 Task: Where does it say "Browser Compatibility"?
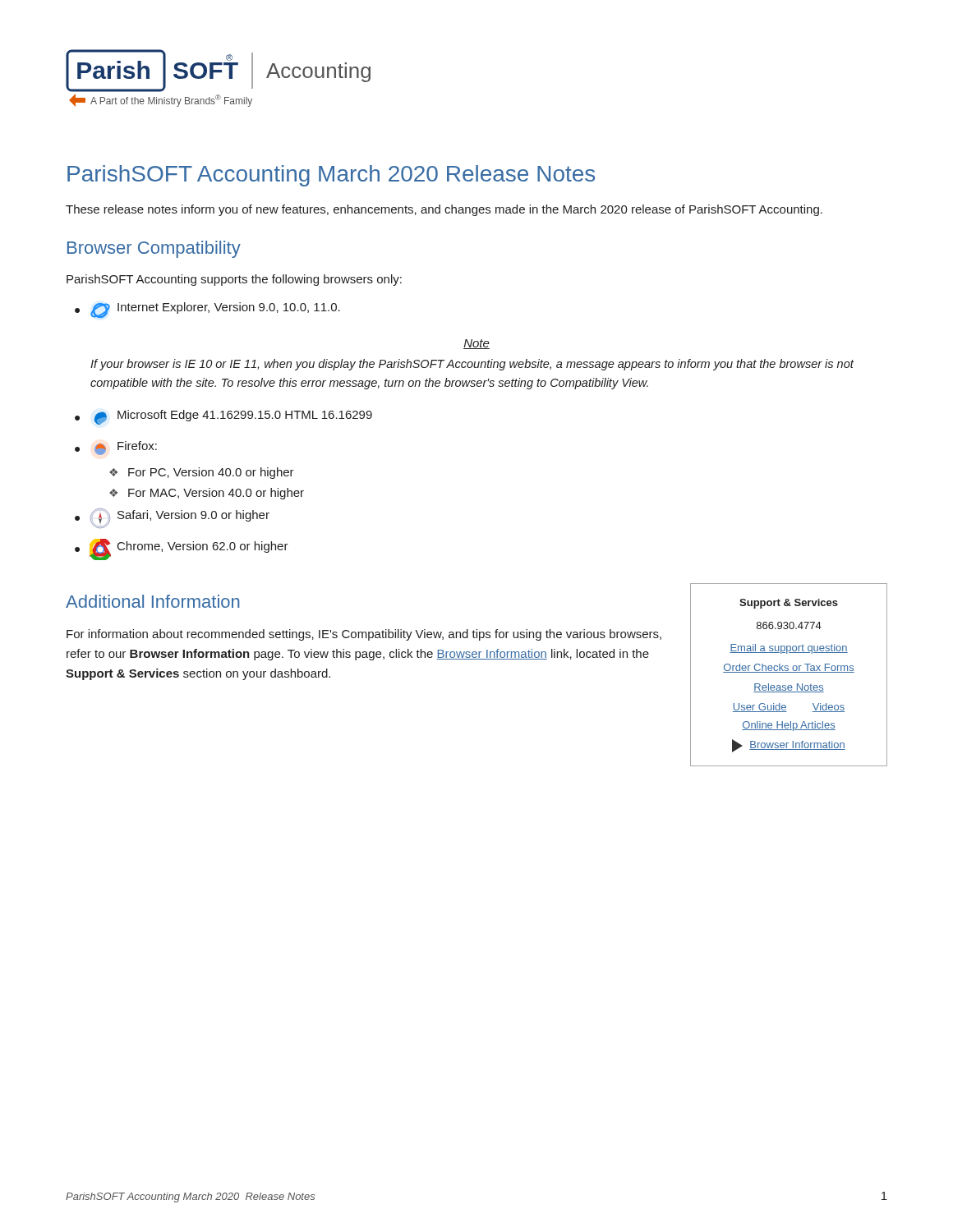[153, 247]
